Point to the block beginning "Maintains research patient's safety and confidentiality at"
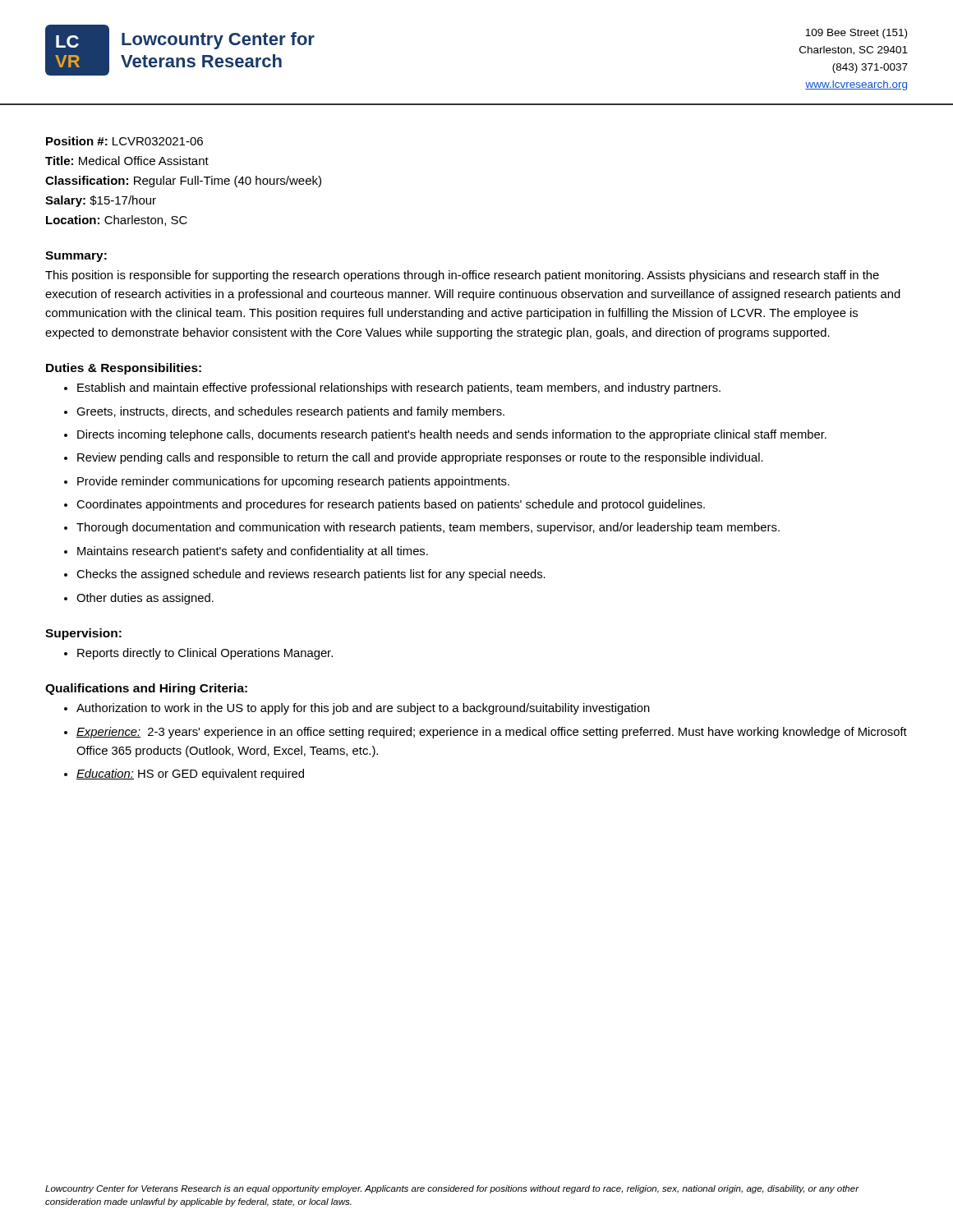This screenshot has height=1232, width=953. 253,551
